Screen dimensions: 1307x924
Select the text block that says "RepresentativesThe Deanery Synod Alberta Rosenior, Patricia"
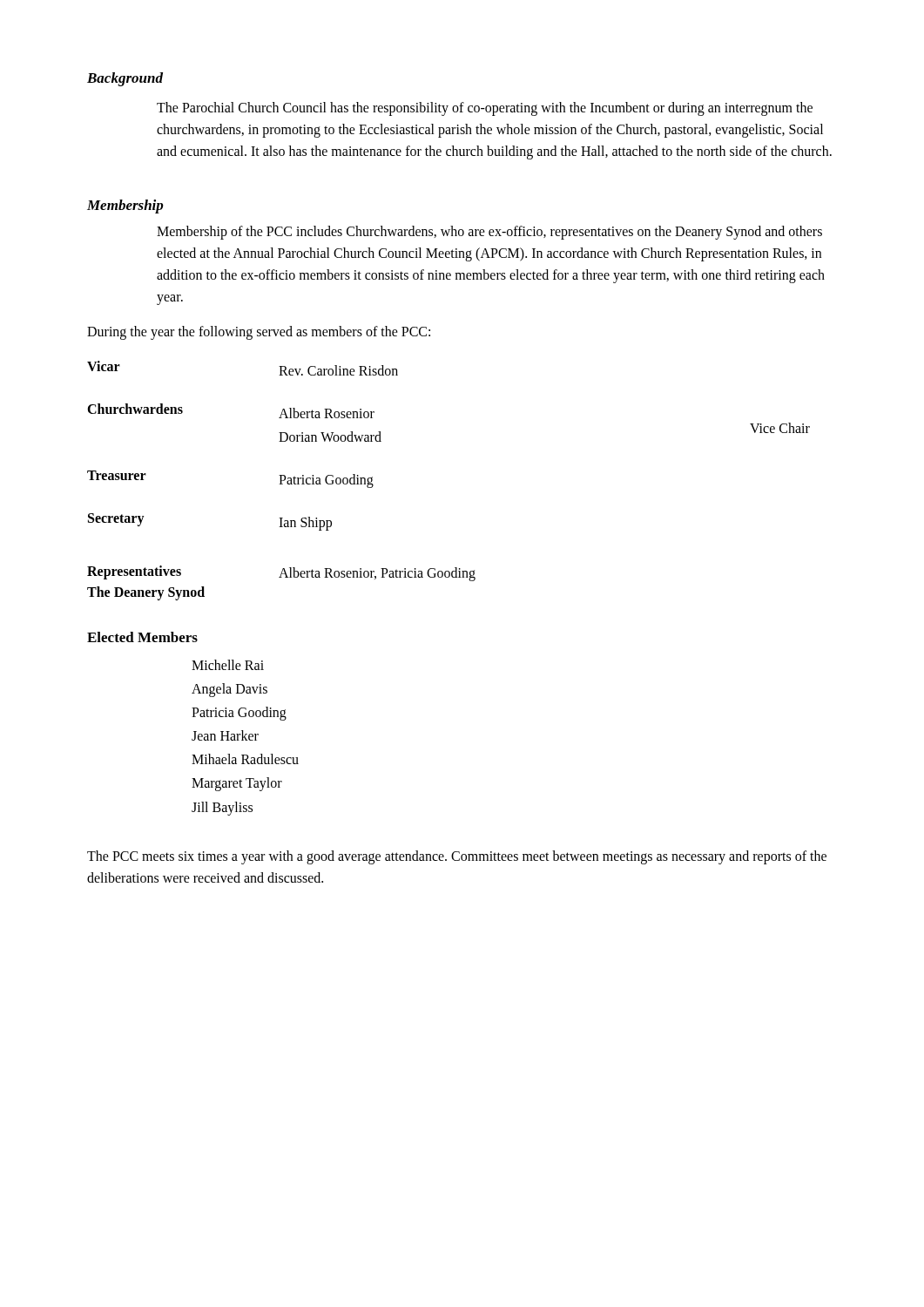tap(418, 582)
